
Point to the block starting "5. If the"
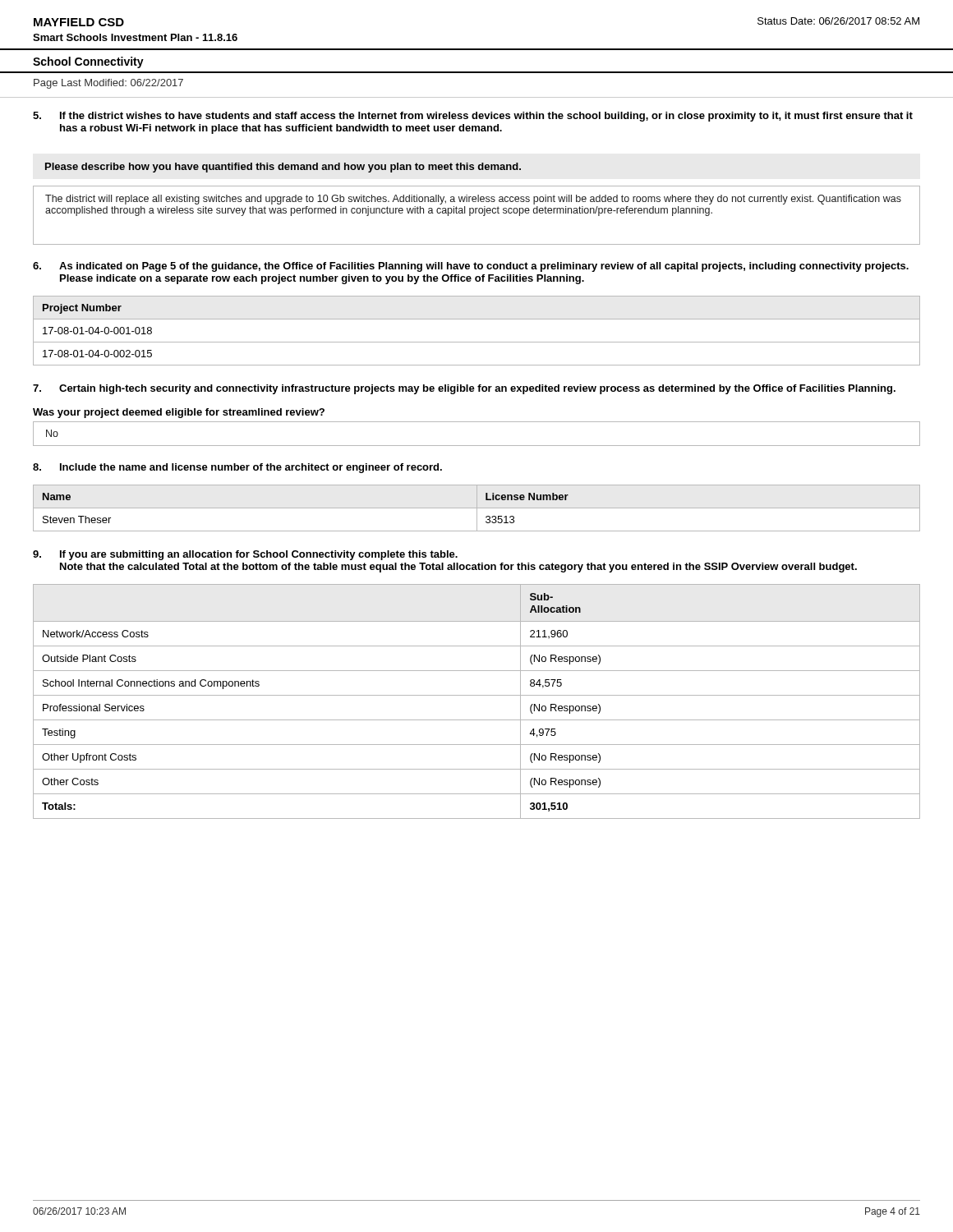(x=476, y=122)
